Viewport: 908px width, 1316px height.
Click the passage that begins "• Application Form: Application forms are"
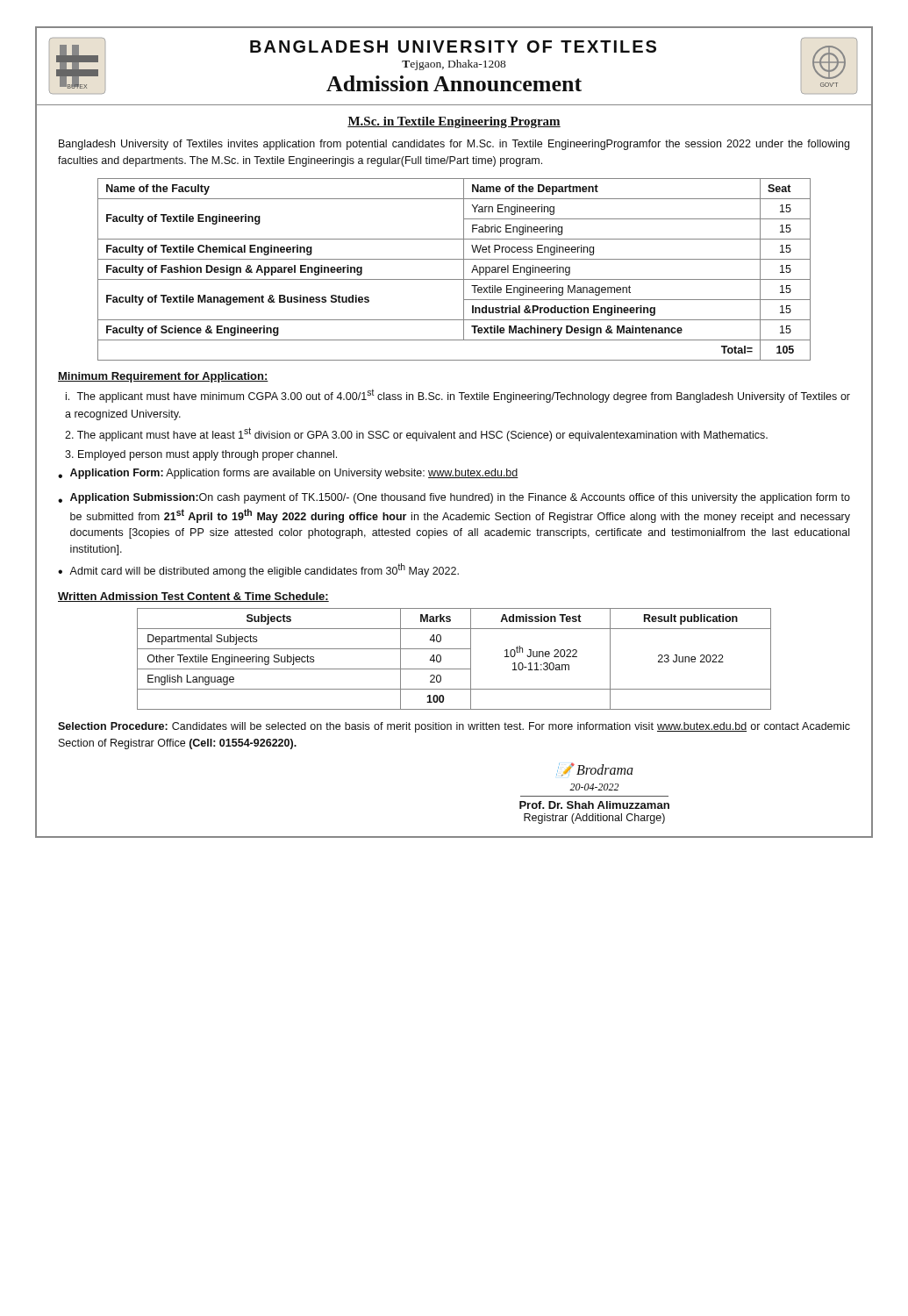coord(288,476)
